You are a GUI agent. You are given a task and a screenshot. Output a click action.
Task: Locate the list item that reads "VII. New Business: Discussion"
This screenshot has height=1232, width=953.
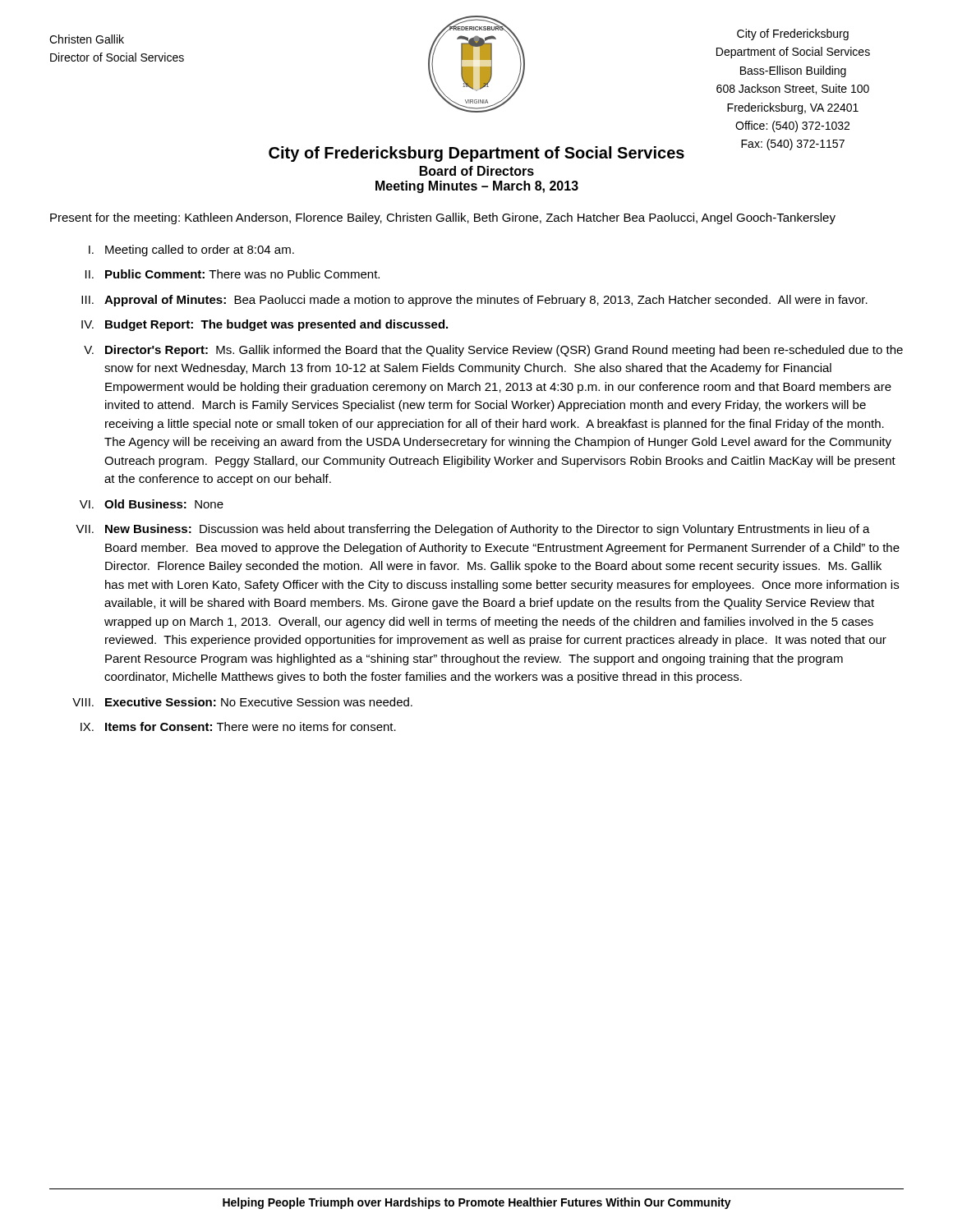476,603
